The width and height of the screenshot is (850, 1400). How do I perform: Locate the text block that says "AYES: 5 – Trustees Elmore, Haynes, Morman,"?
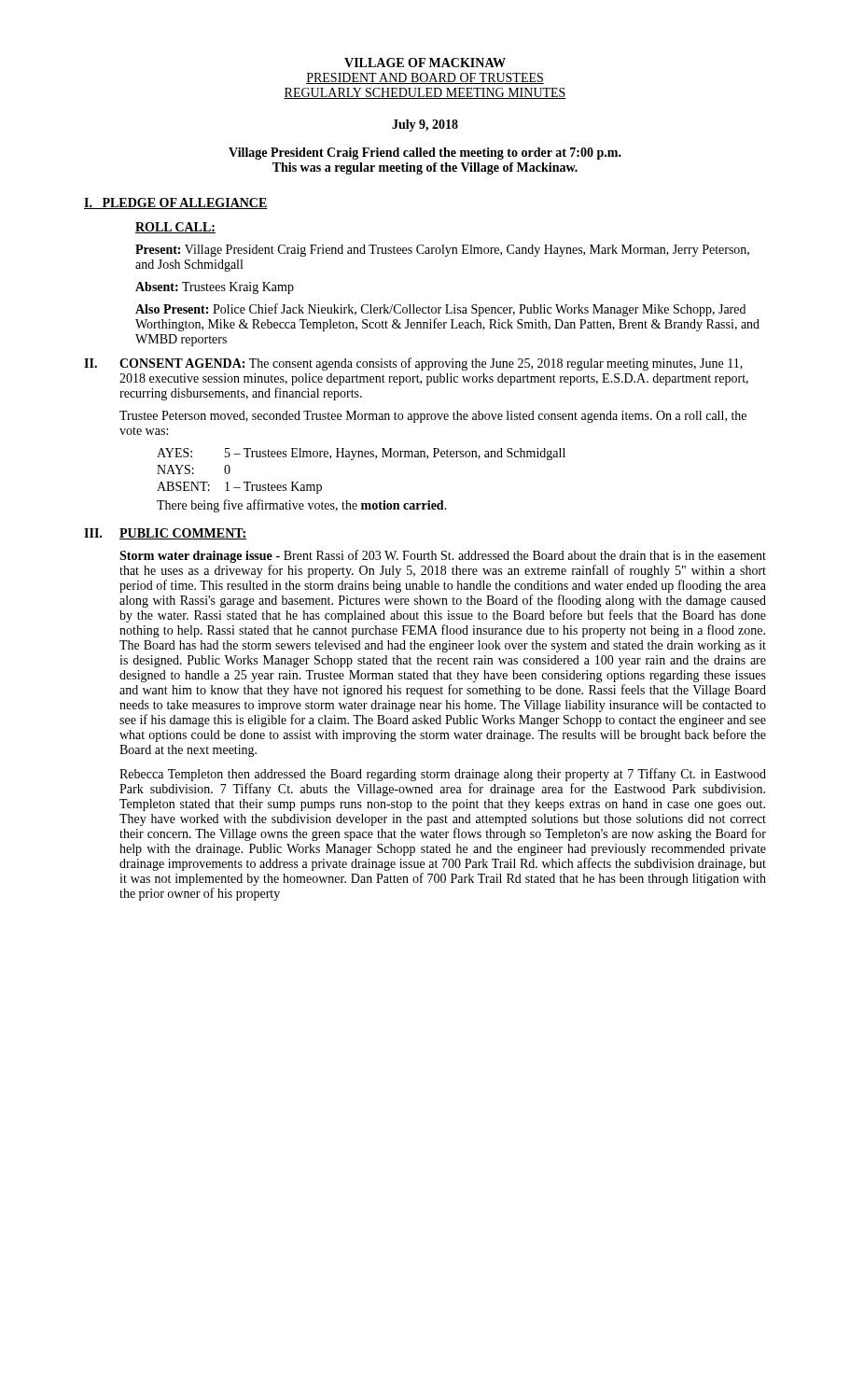click(361, 454)
